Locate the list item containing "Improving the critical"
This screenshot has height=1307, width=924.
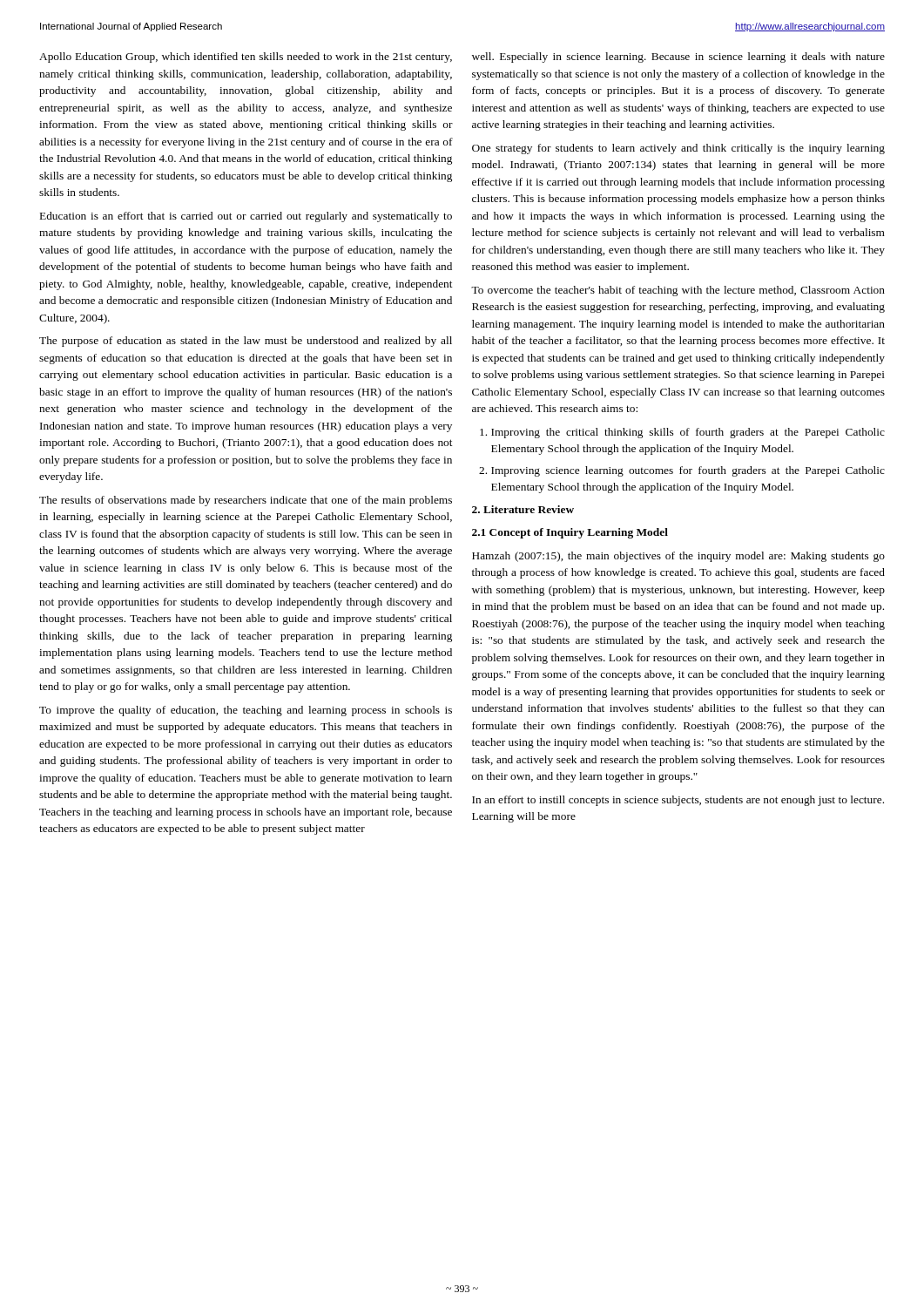pyautogui.click(x=688, y=440)
